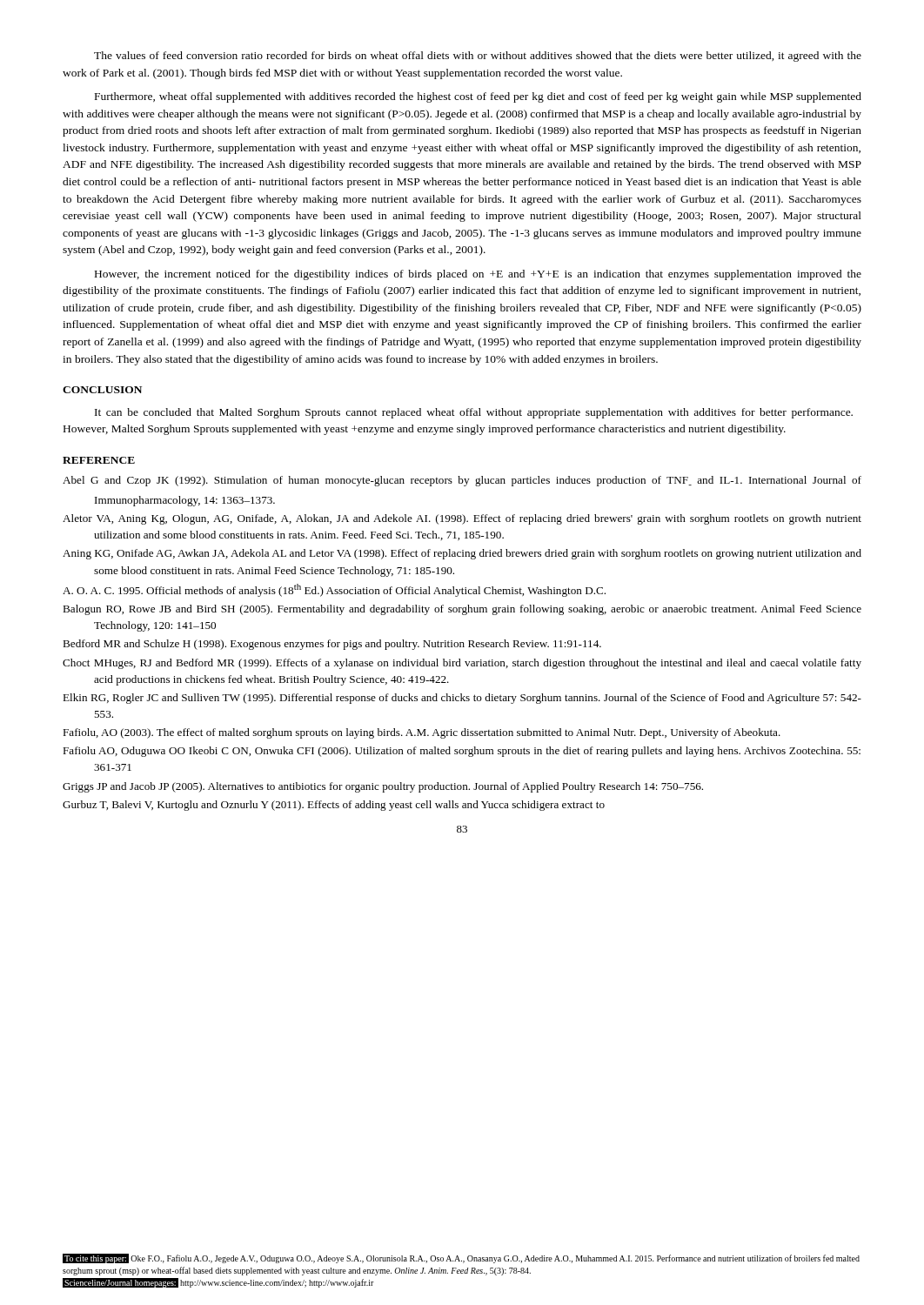Select the list item that says "Abel G and Czop JK"

click(462, 490)
